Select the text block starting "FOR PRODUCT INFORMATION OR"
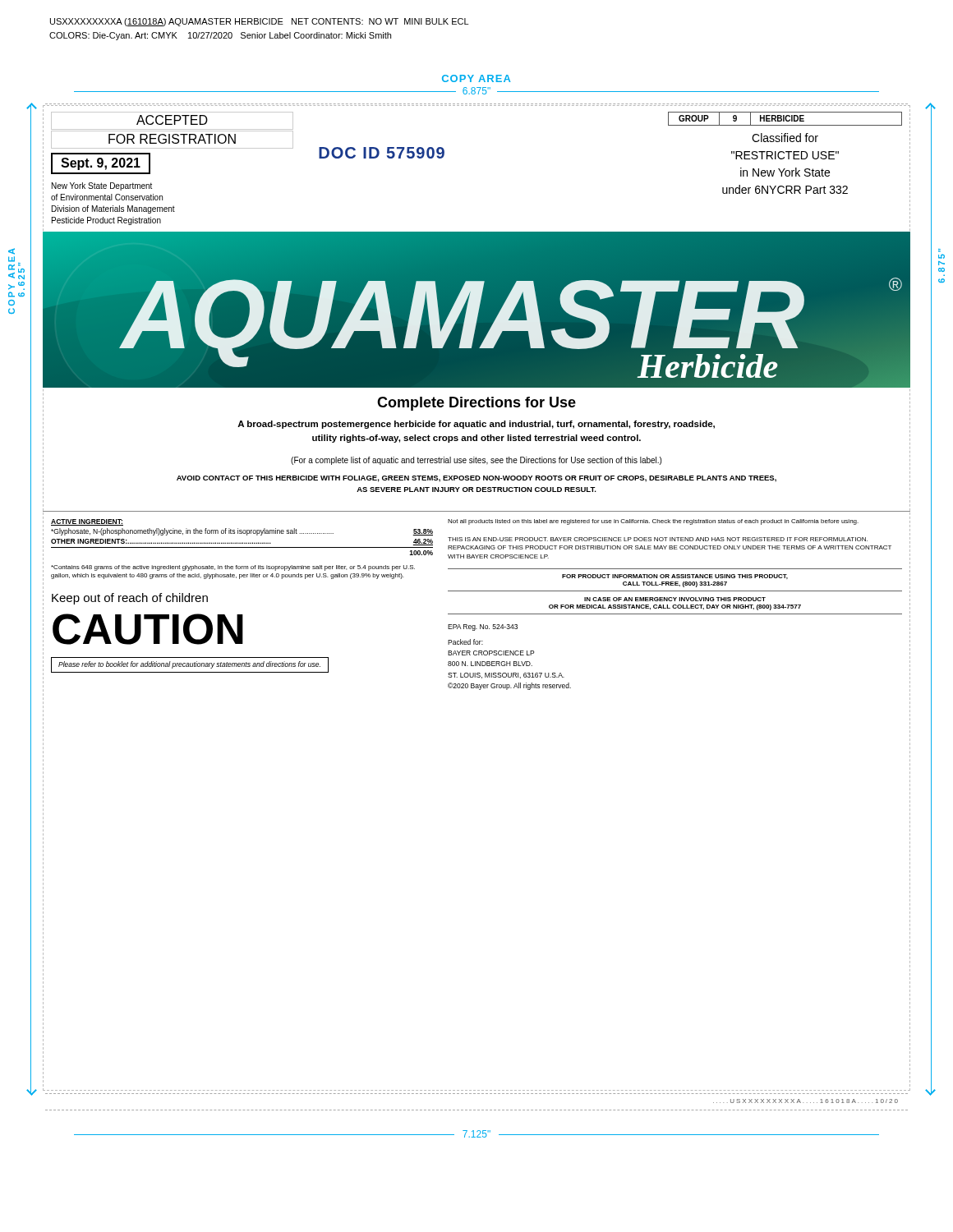Image resolution: width=953 pixels, height=1232 pixels. [x=675, y=580]
